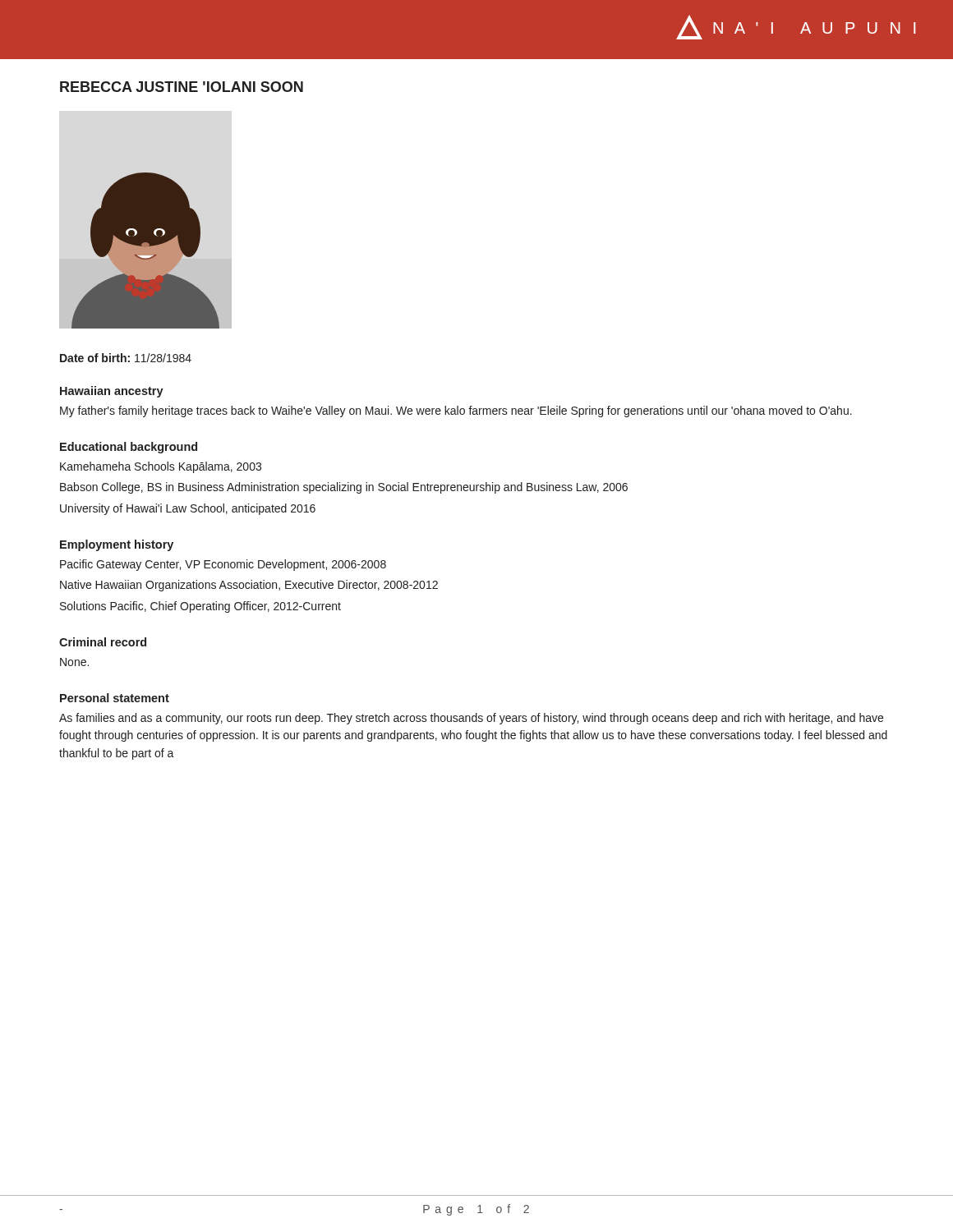Locate the block of text that opens with "As families and as a"

[473, 735]
